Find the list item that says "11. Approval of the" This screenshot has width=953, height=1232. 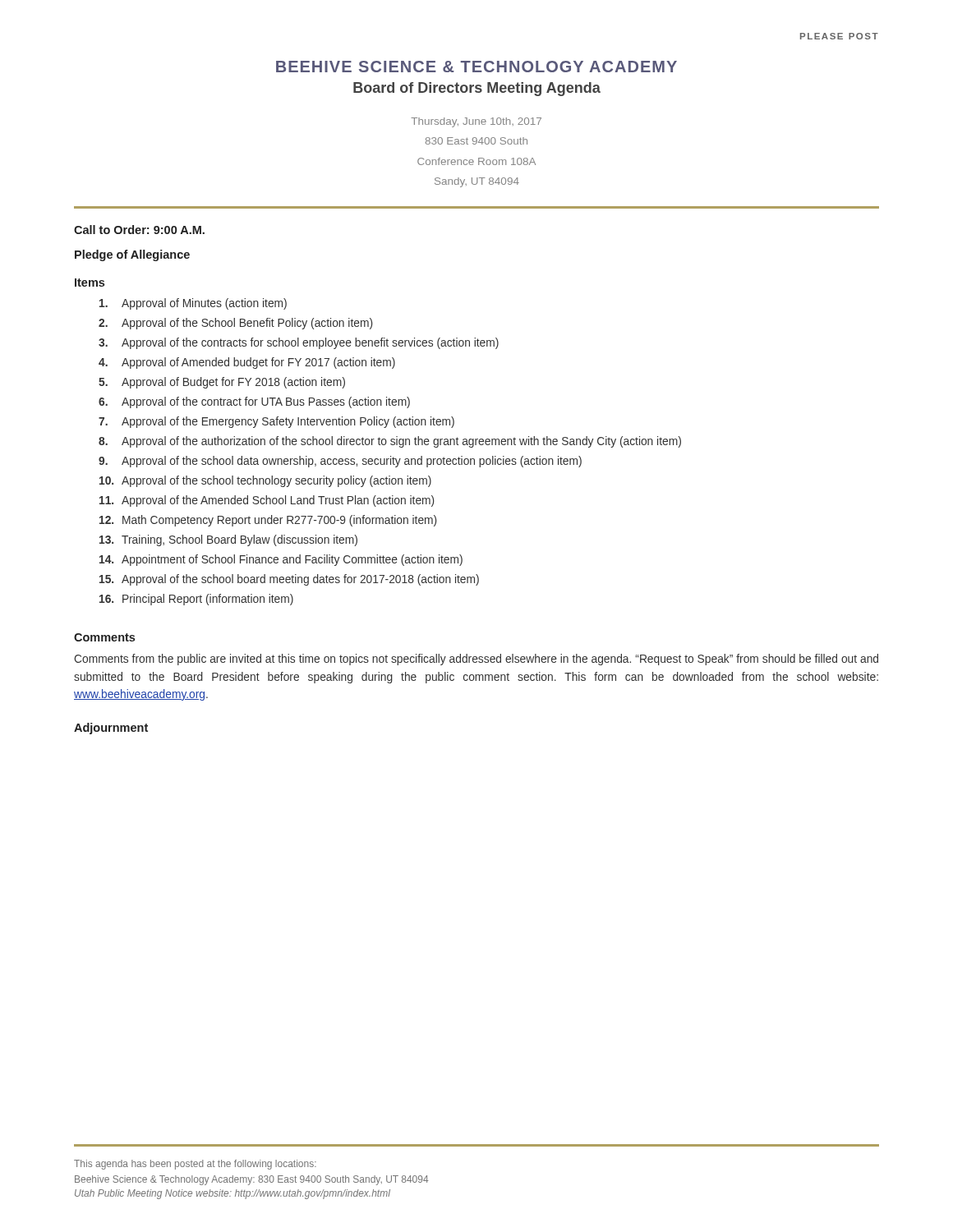pos(267,501)
